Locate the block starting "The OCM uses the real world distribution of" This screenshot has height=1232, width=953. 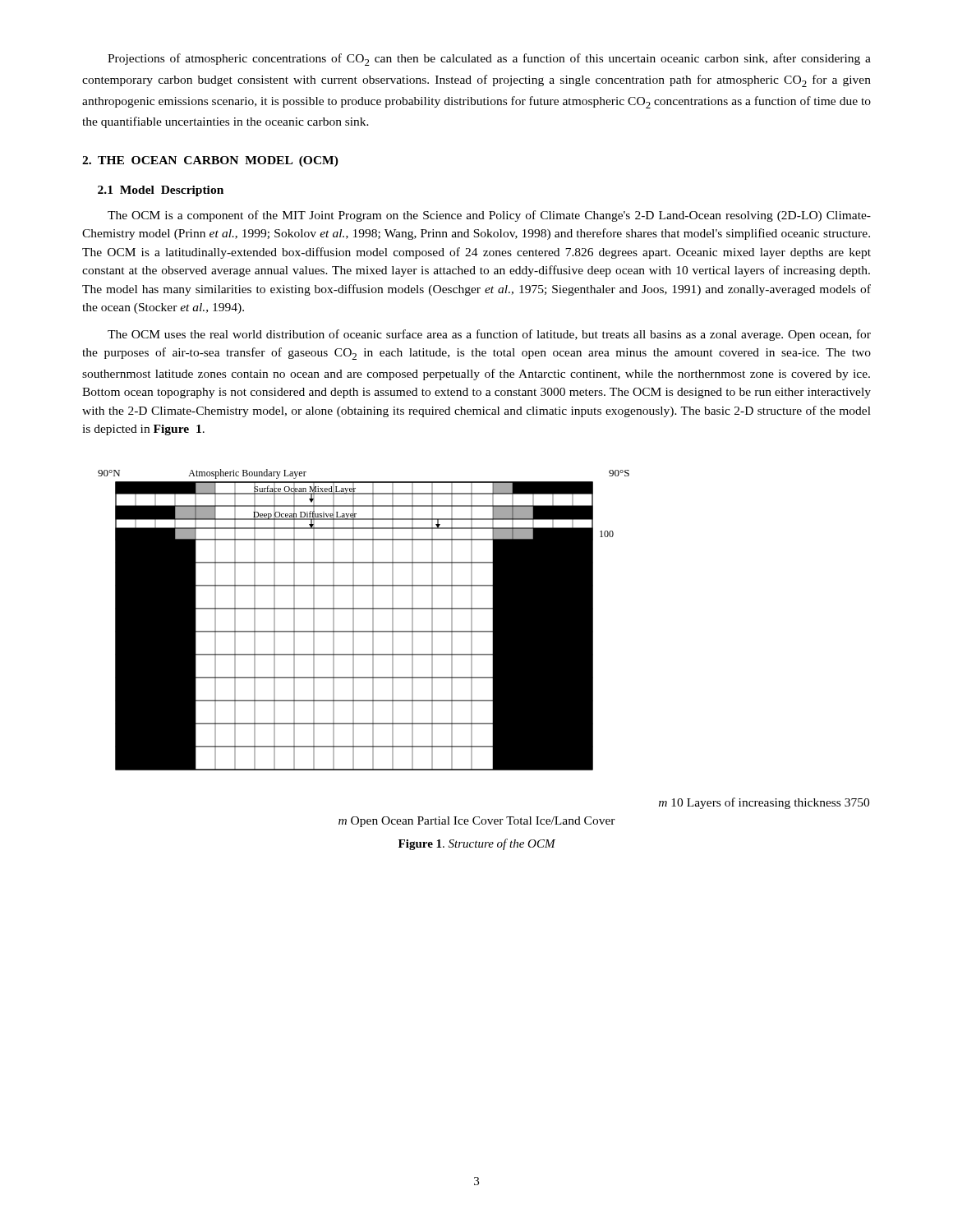pos(476,382)
